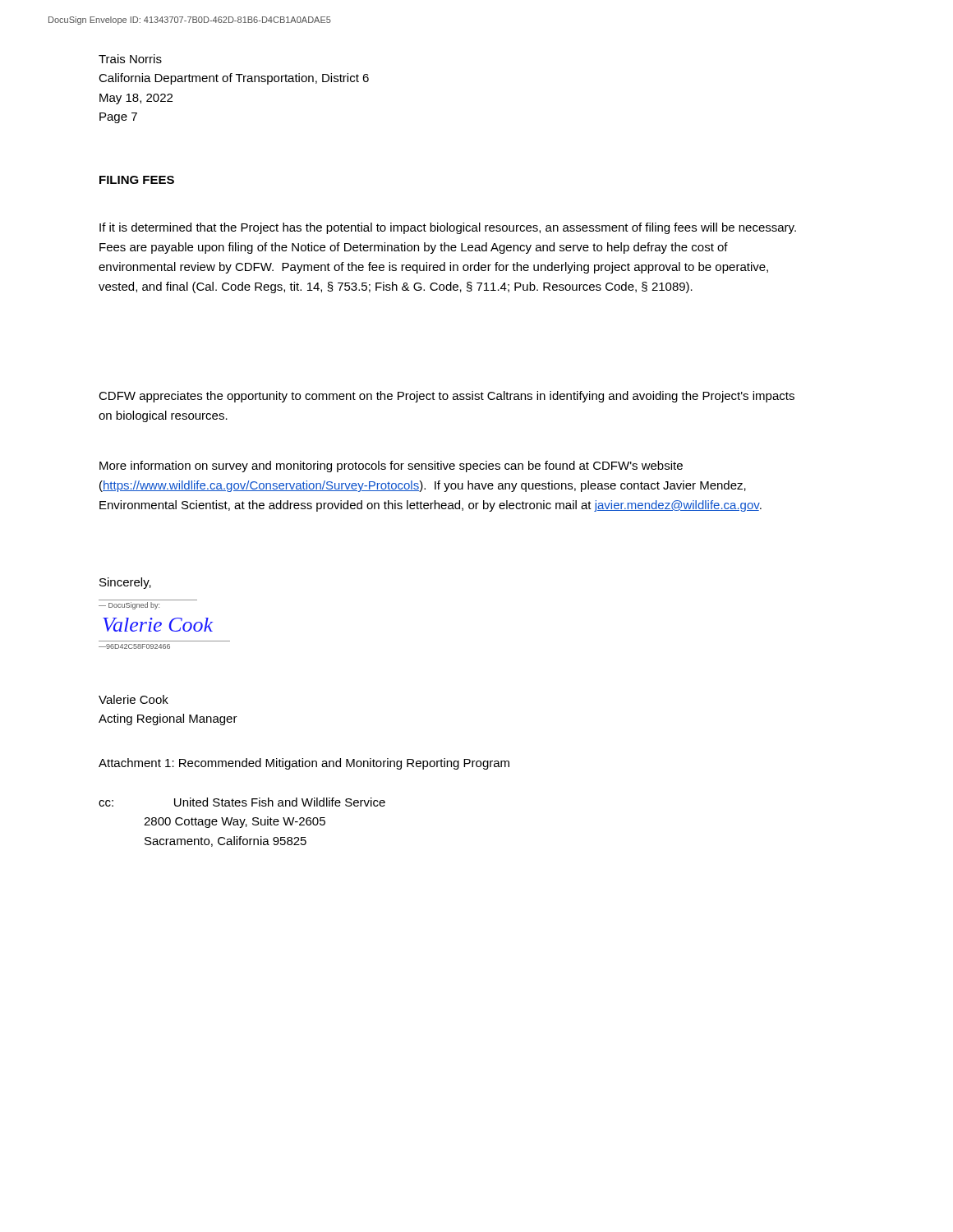The image size is (953, 1232).
Task: Click the illustration
Action: coord(164,625)
